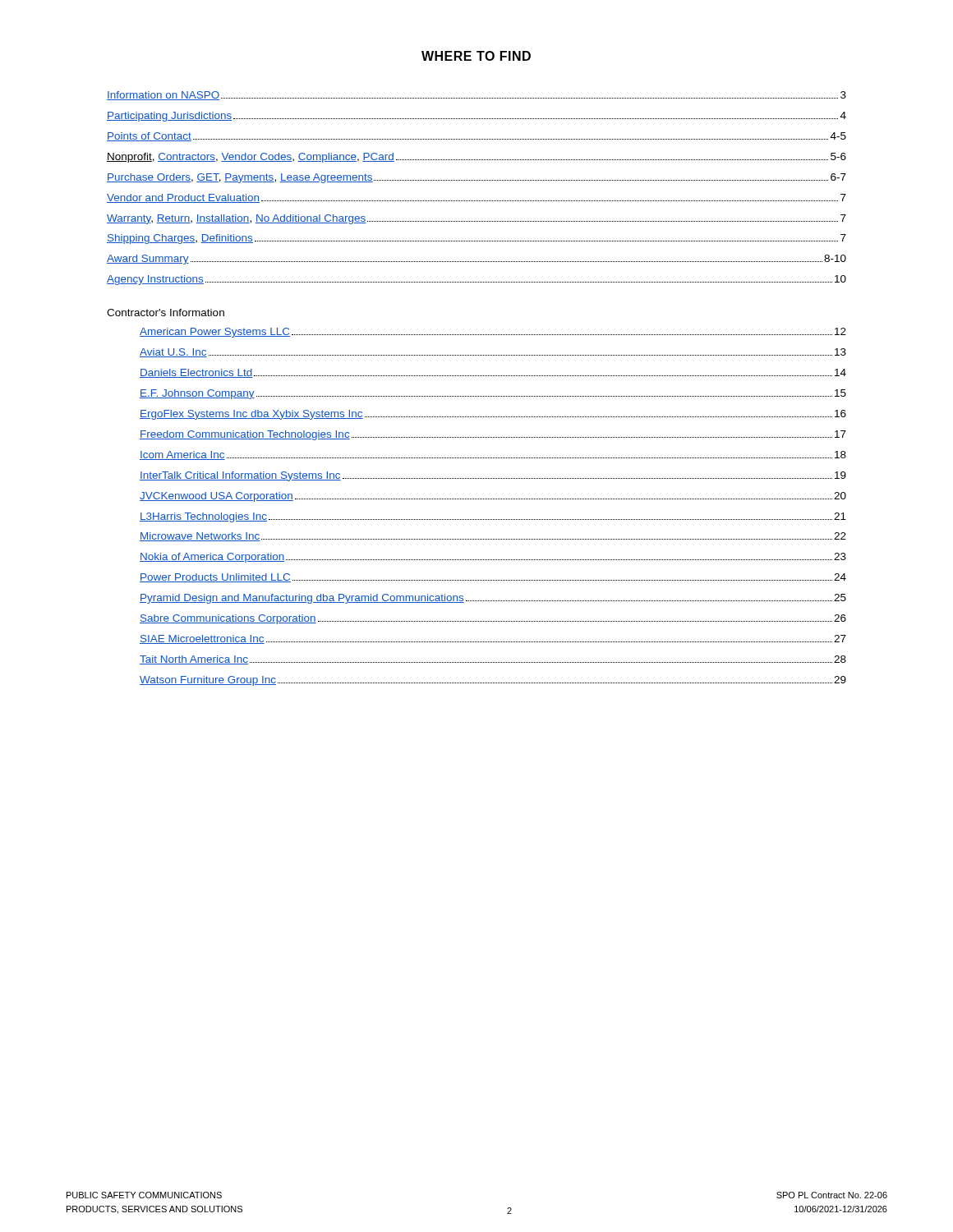Find "JVCKenwood USA Corporation 20" on this page
Viewport: 953px width, 1232px height.
click(493, 496)
